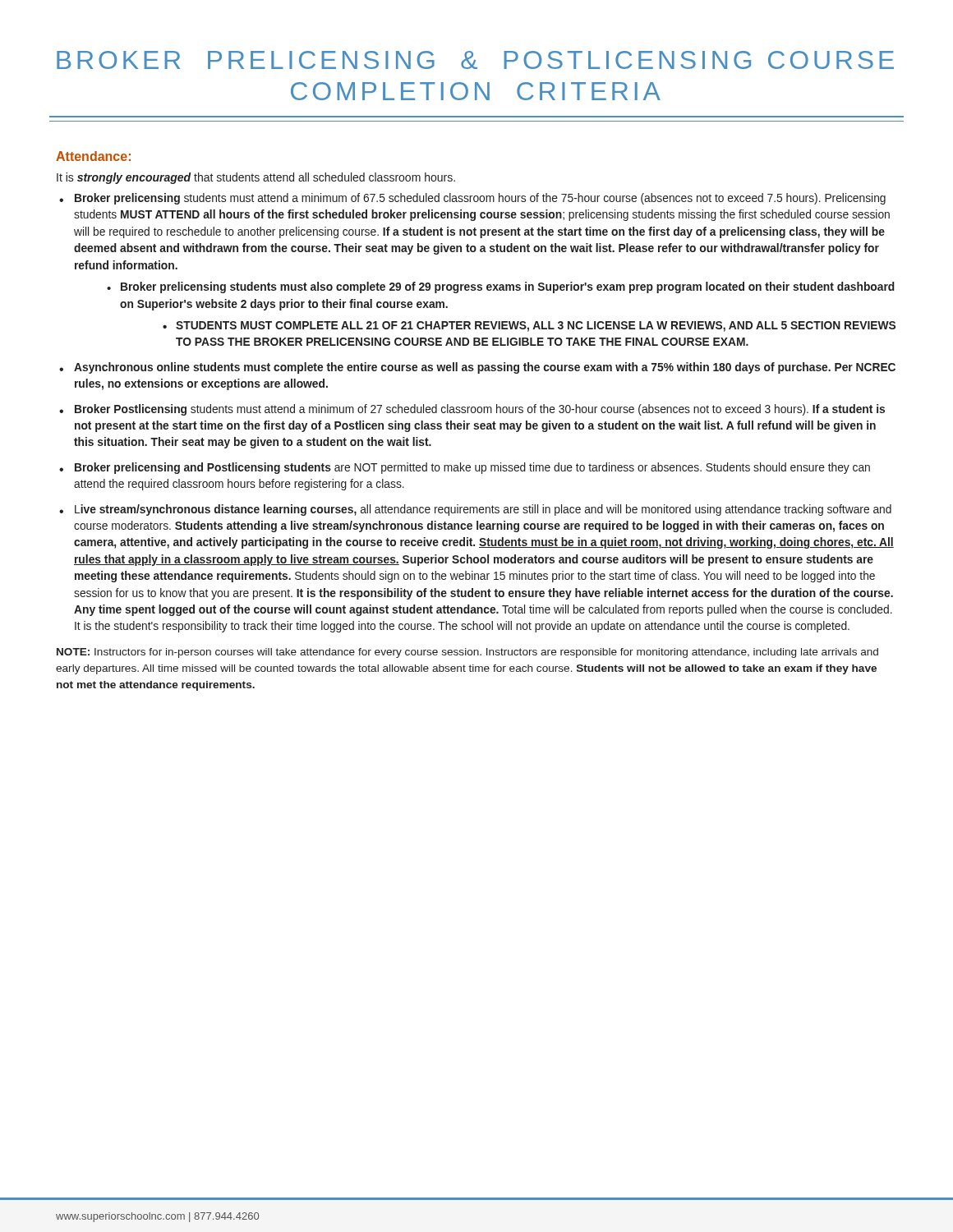
Task: Locate the text block with the text "NOTE: Instructors for in-person courses will"
Action: (467, 668)
